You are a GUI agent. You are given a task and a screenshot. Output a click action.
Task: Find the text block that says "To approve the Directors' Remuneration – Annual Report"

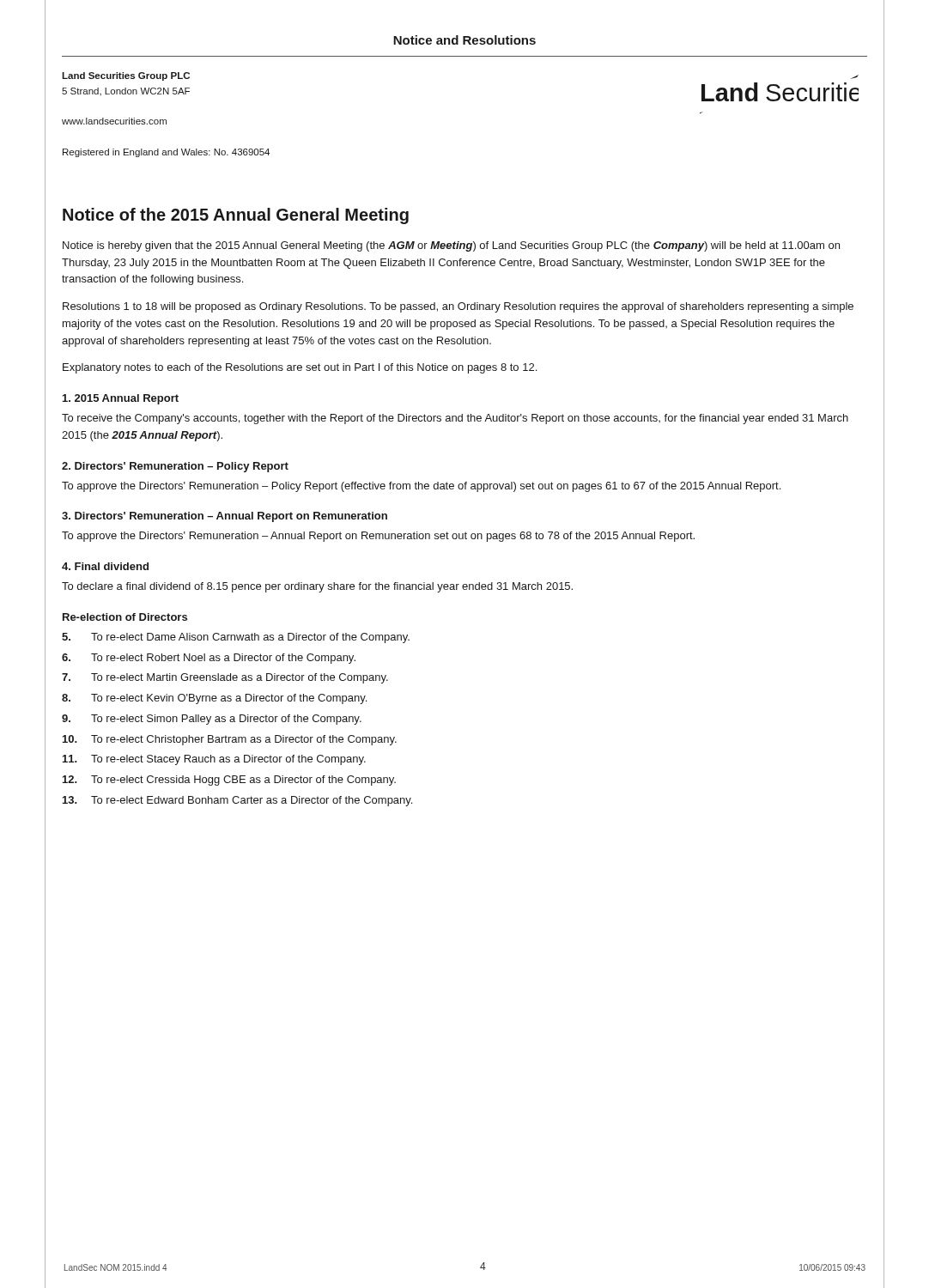[x=379, y=536]
